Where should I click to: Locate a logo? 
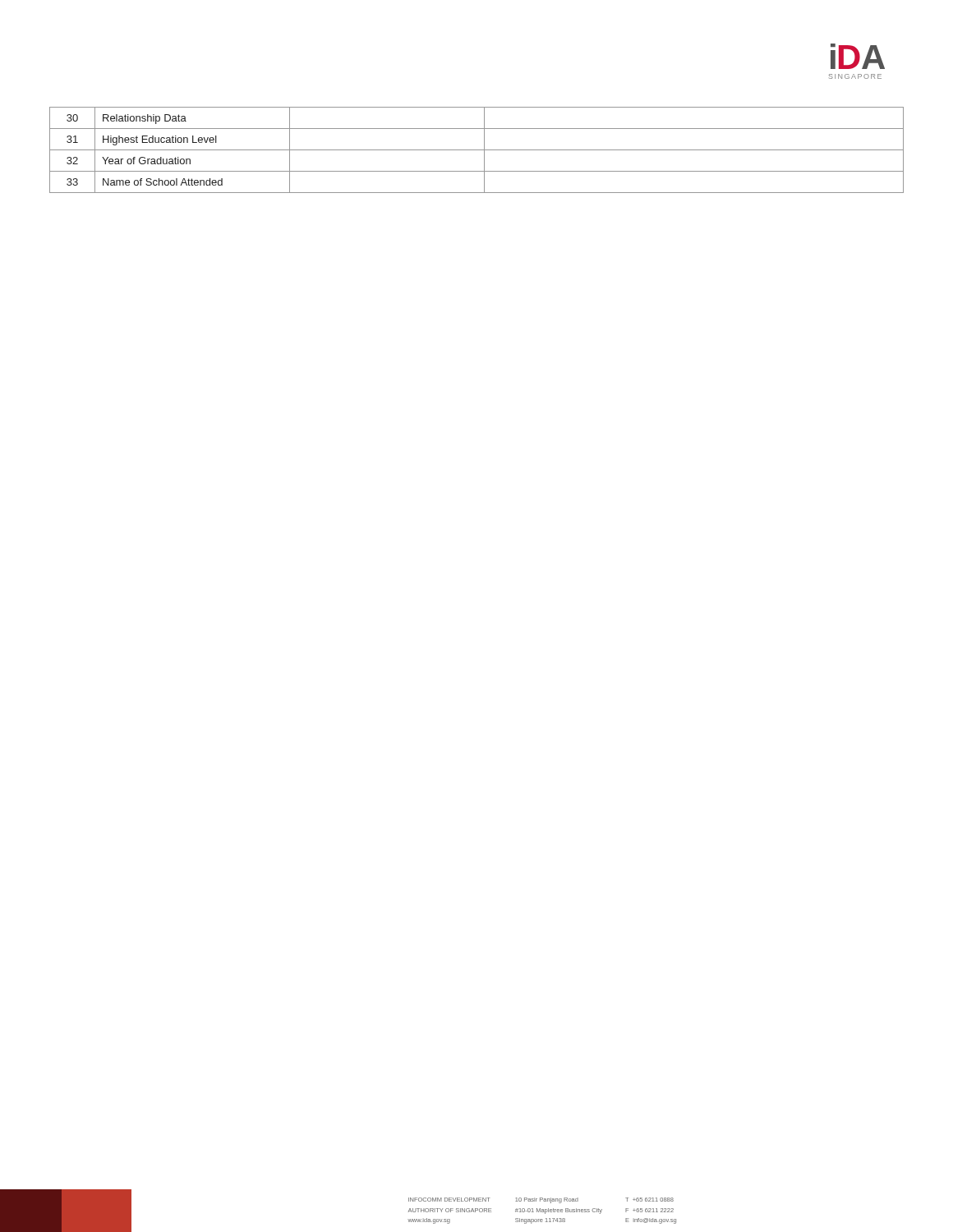pyautogui.click(x=859, y=59)
